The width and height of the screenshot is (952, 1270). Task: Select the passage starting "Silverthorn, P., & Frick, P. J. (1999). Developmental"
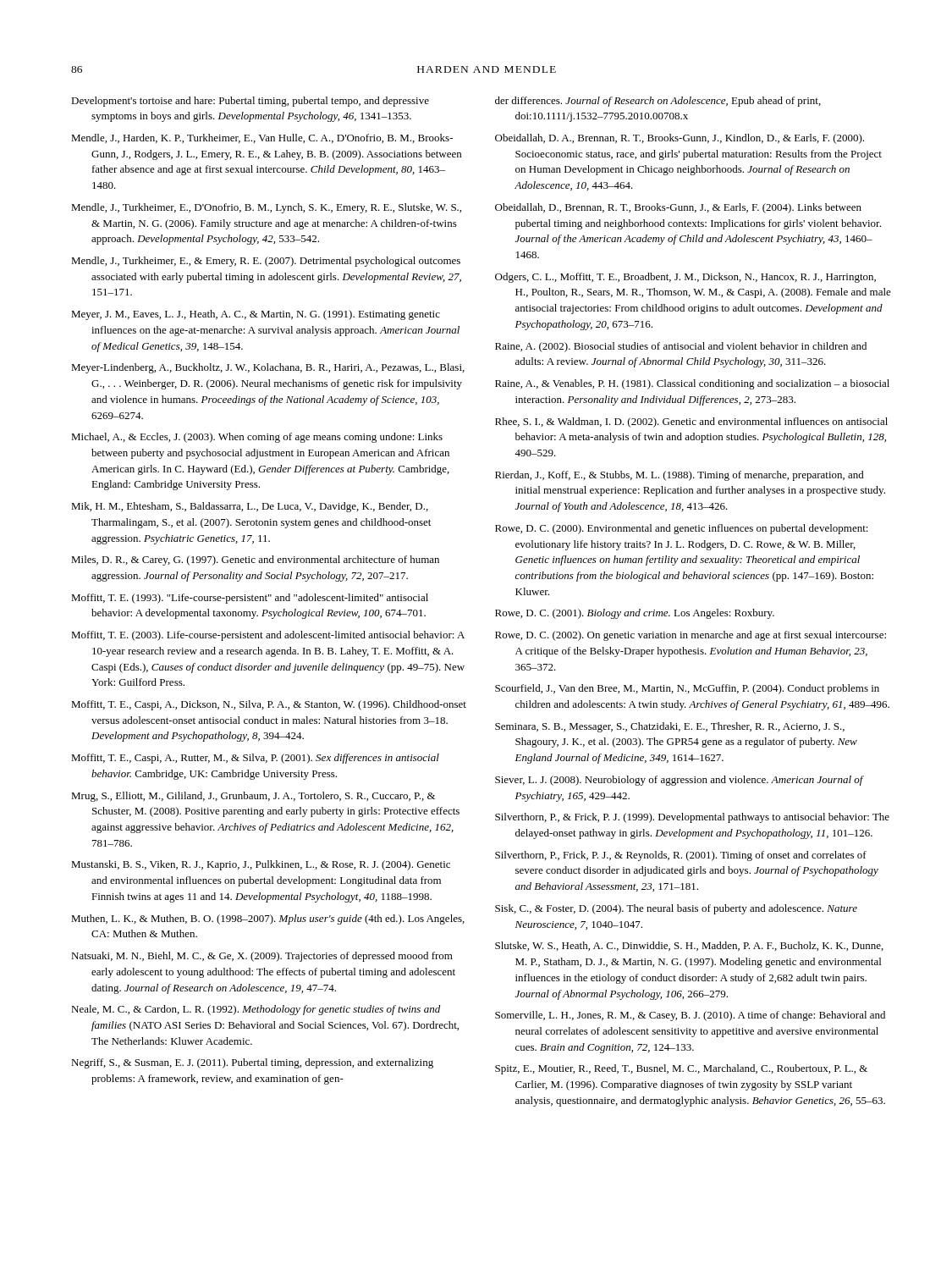[692, 825]
